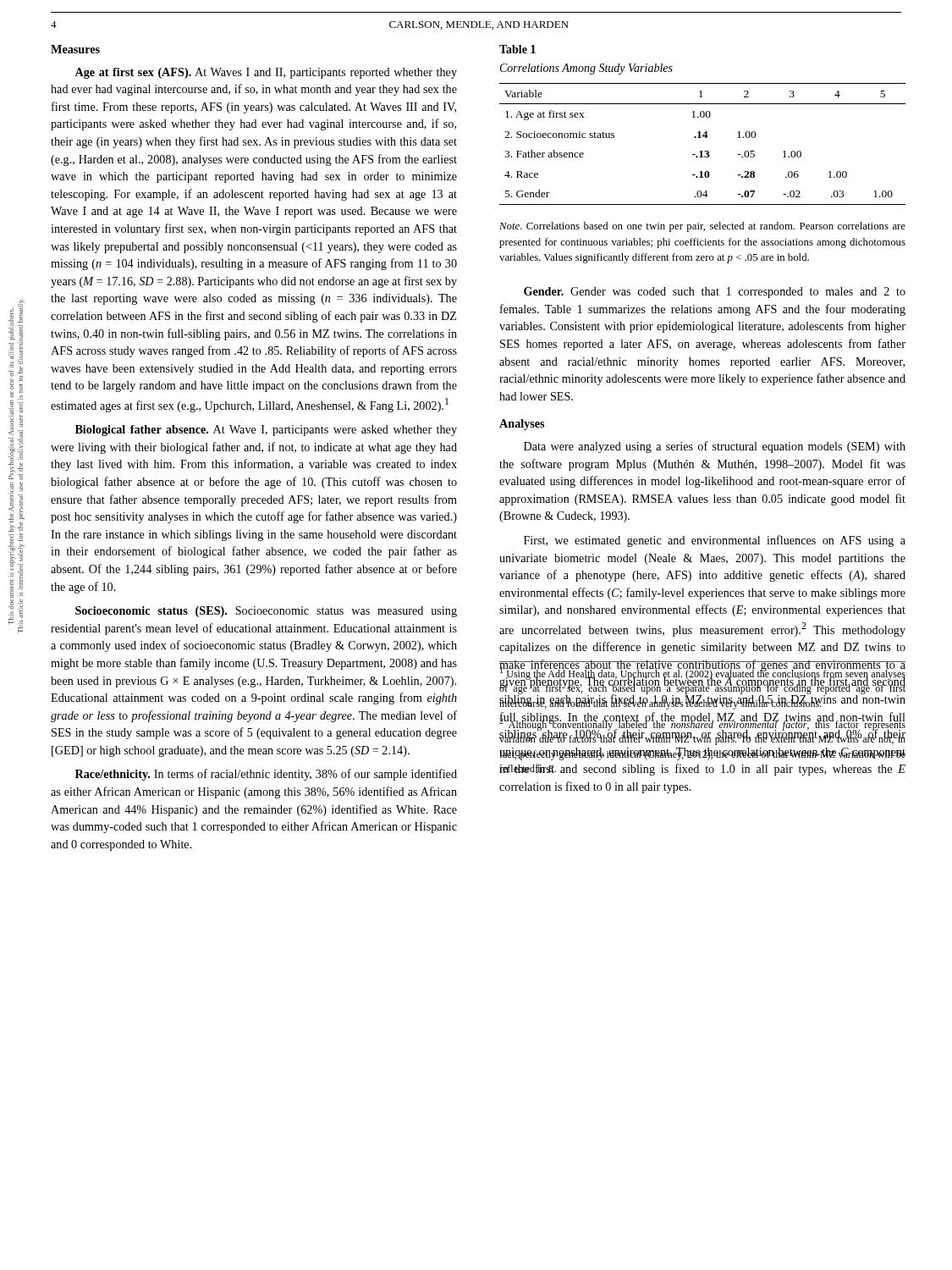Click on the text block starting "Biological father absence. At Wave"
This screenshot has height=1270, width=952.
point(254,508)
